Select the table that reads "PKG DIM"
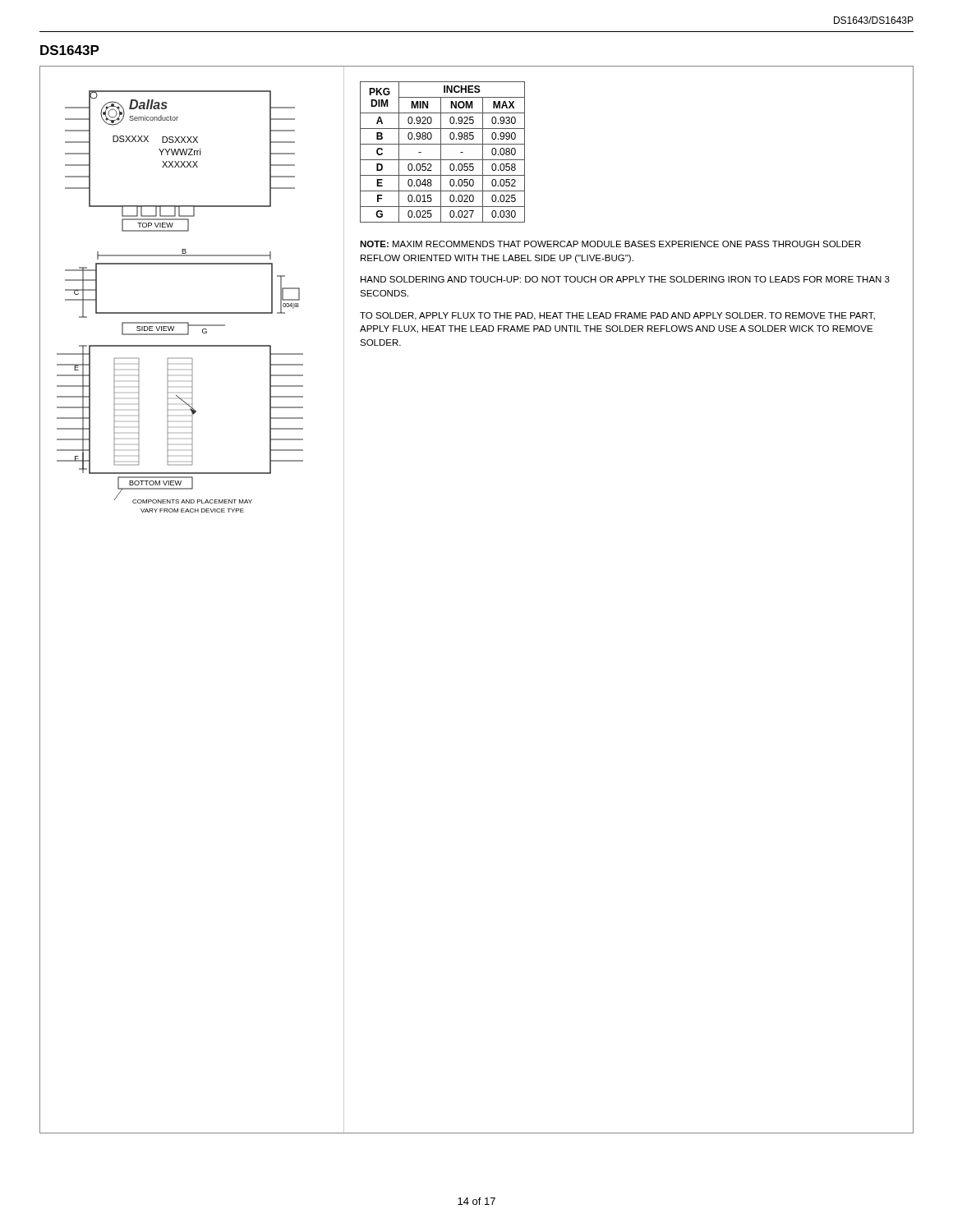Screen dimensions: 1232x953 click(x=629, y=152)
